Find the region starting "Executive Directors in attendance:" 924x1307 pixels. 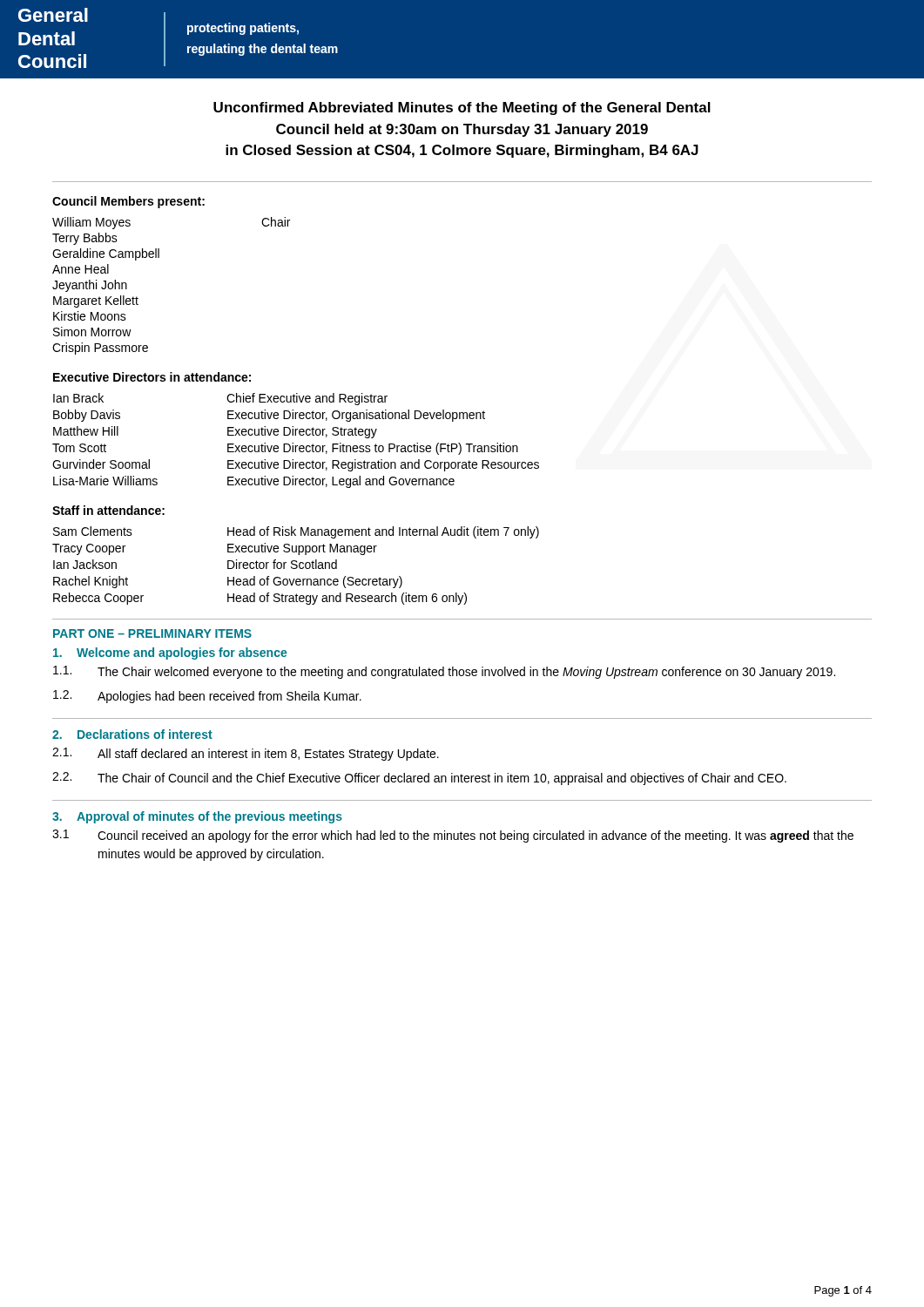152,377
